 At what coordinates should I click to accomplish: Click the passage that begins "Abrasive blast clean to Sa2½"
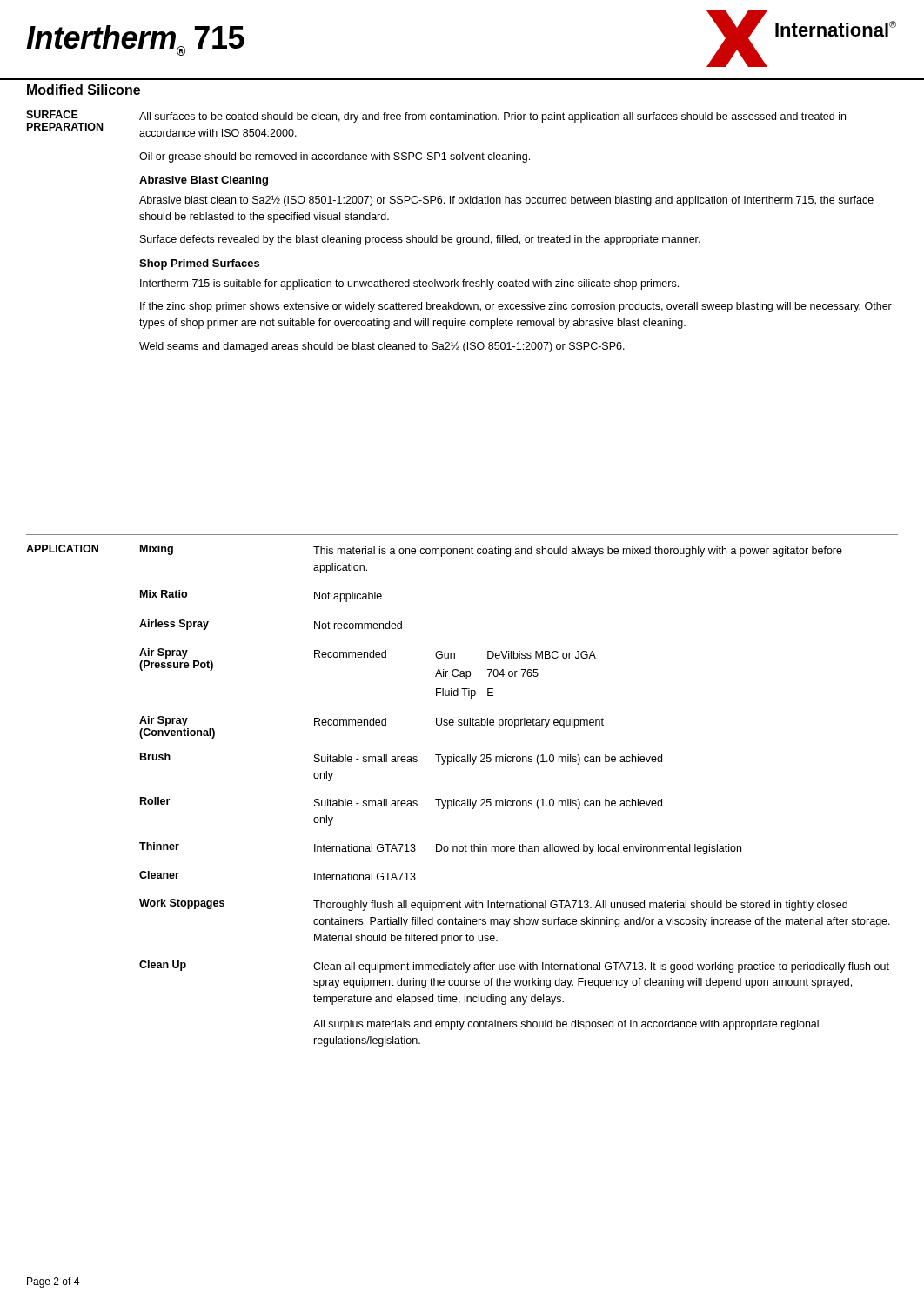[x=506, y=208]
